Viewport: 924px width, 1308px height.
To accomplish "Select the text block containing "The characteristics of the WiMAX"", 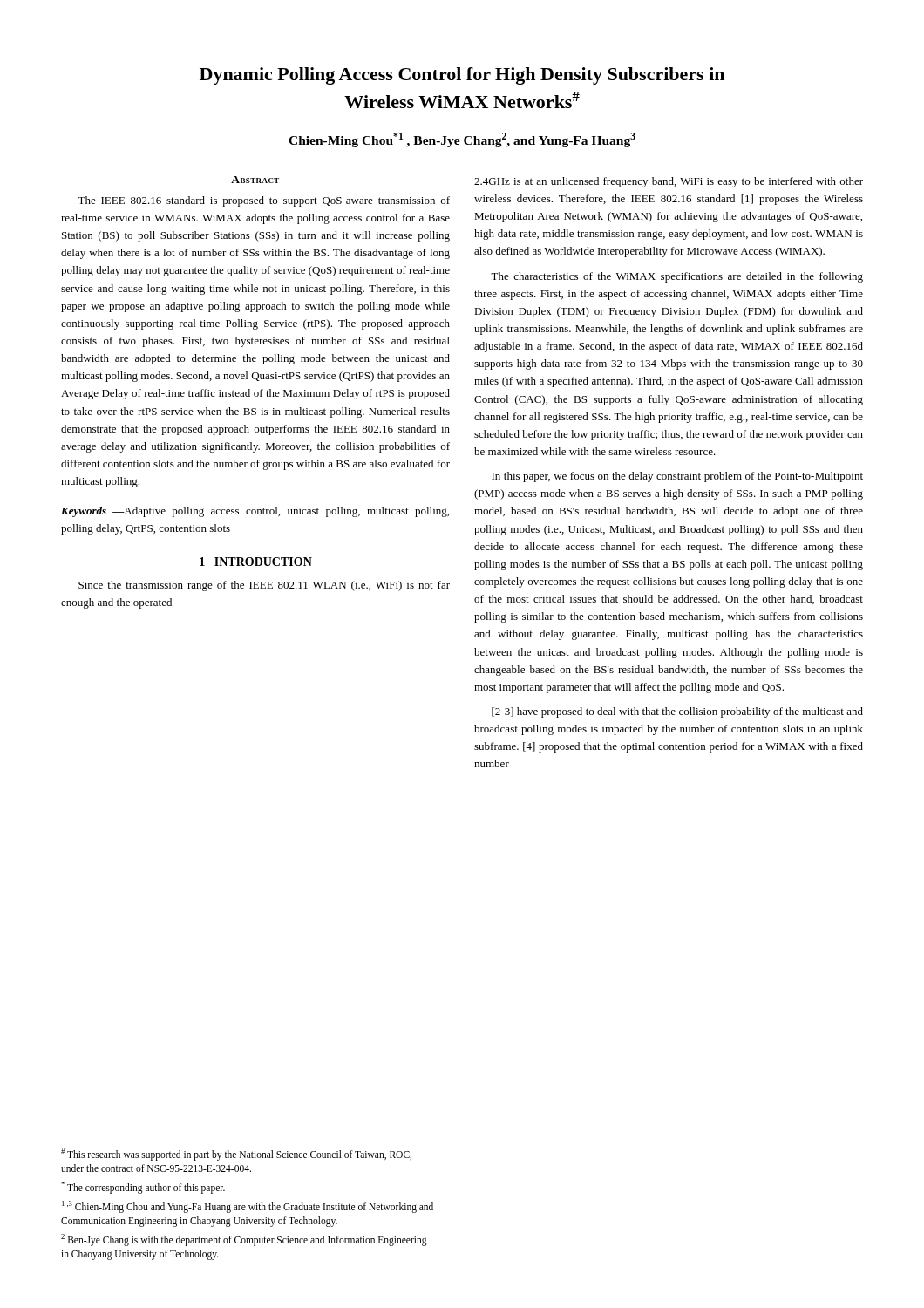I will 669,363.
